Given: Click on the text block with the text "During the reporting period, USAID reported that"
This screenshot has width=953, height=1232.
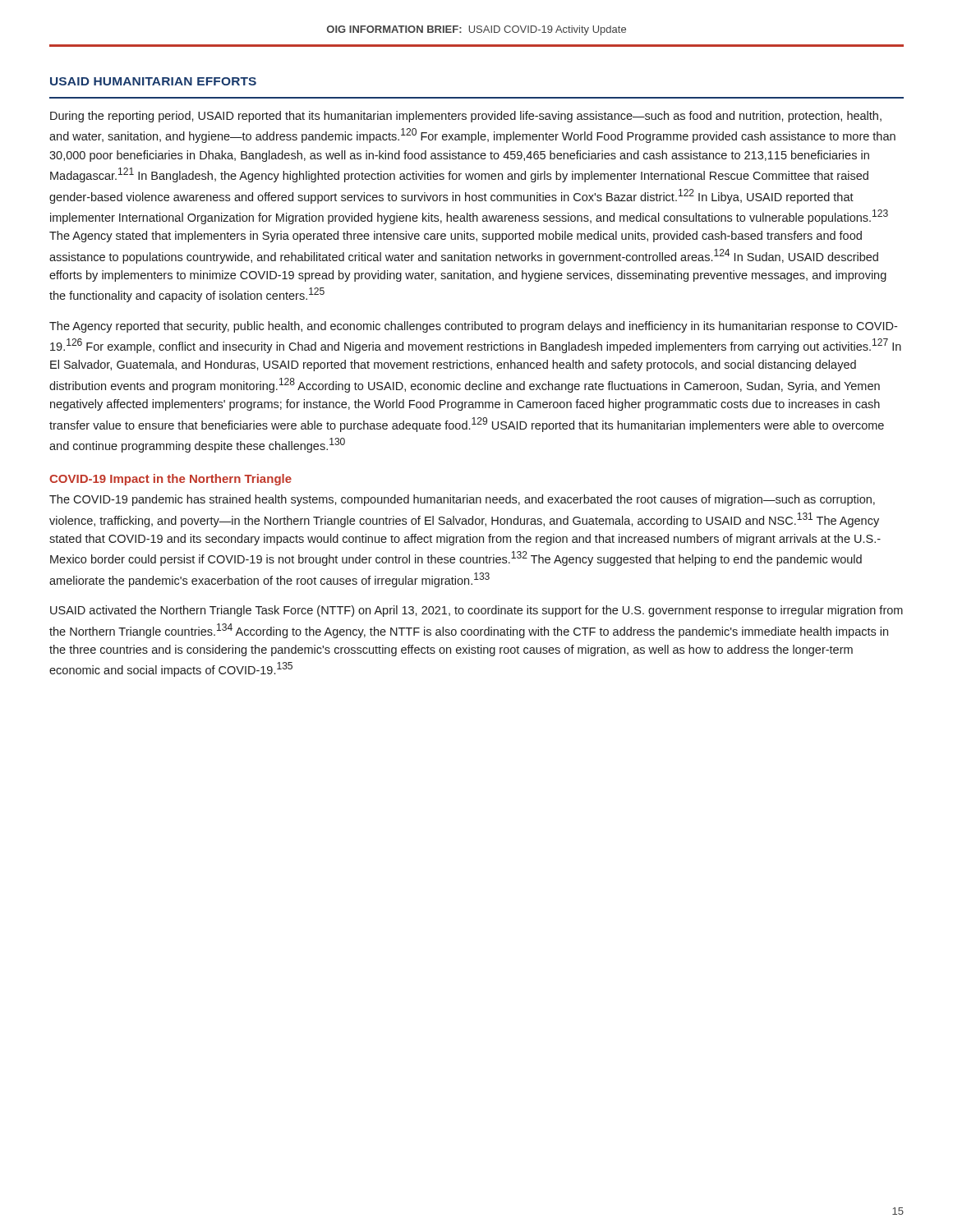Looking at the screenshot, I should click(x=473, y=206).
